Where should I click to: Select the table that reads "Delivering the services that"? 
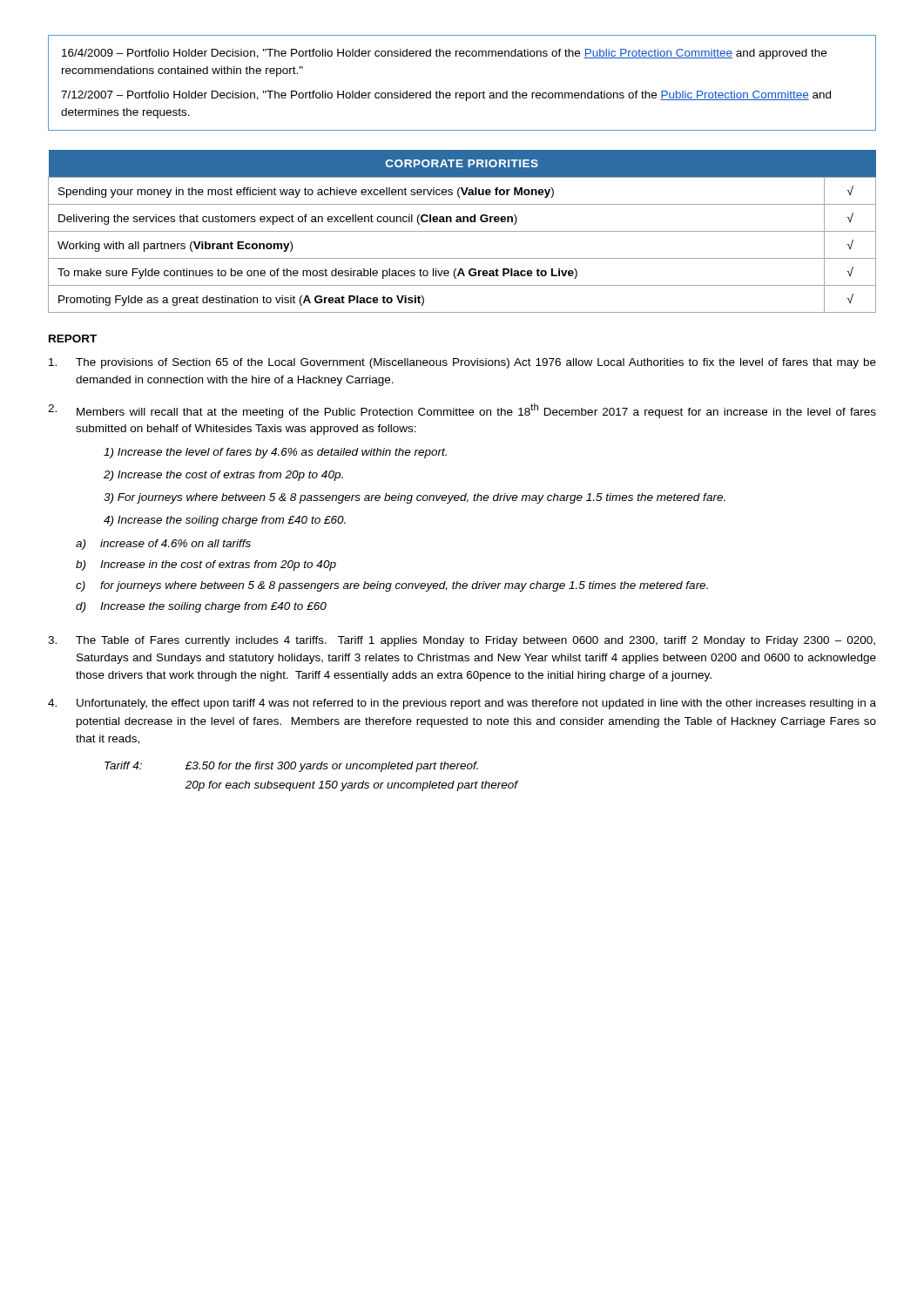point(462,231)
